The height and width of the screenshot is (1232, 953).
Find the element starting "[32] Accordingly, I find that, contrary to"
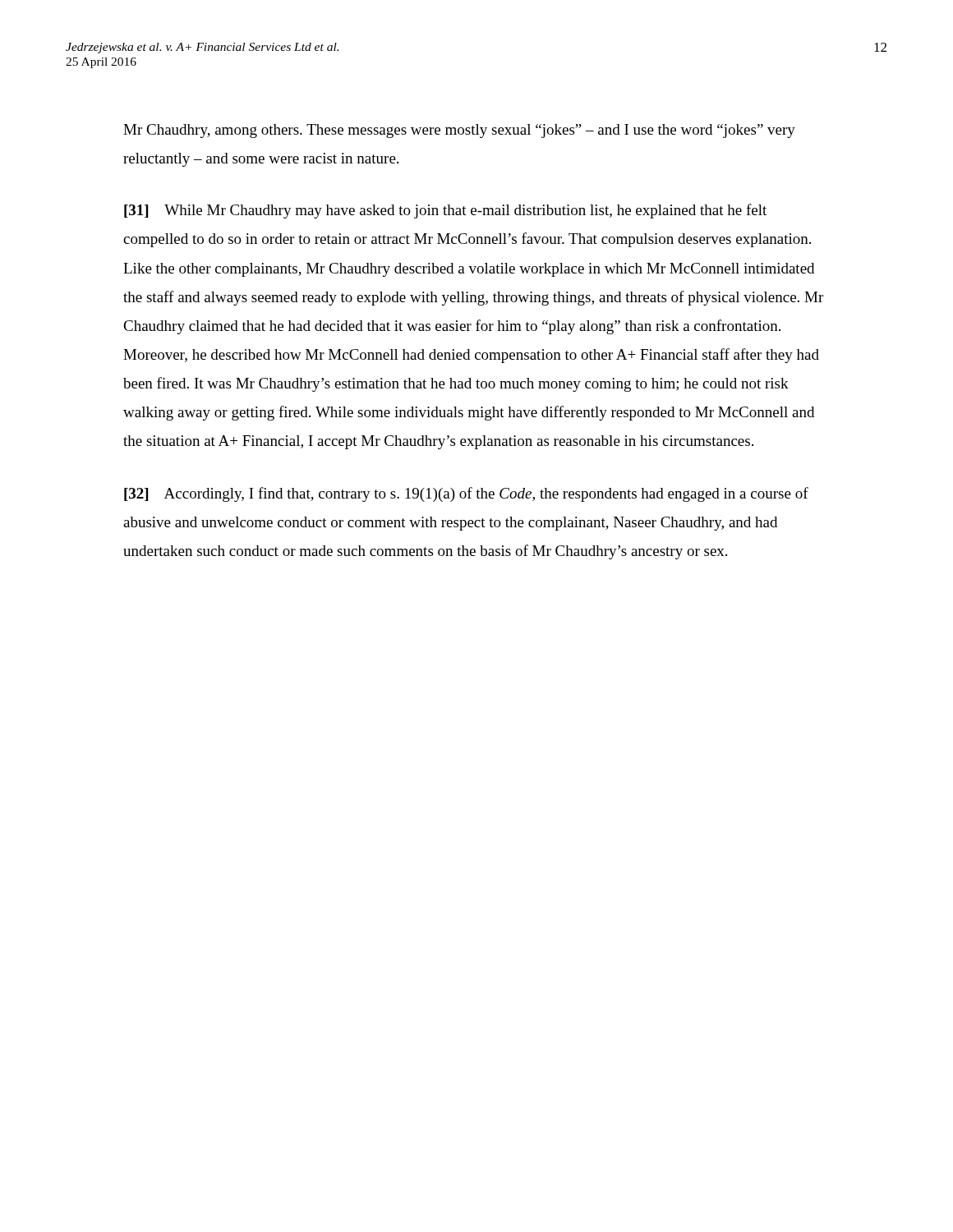pyautogui.click(x=476, y=522)
